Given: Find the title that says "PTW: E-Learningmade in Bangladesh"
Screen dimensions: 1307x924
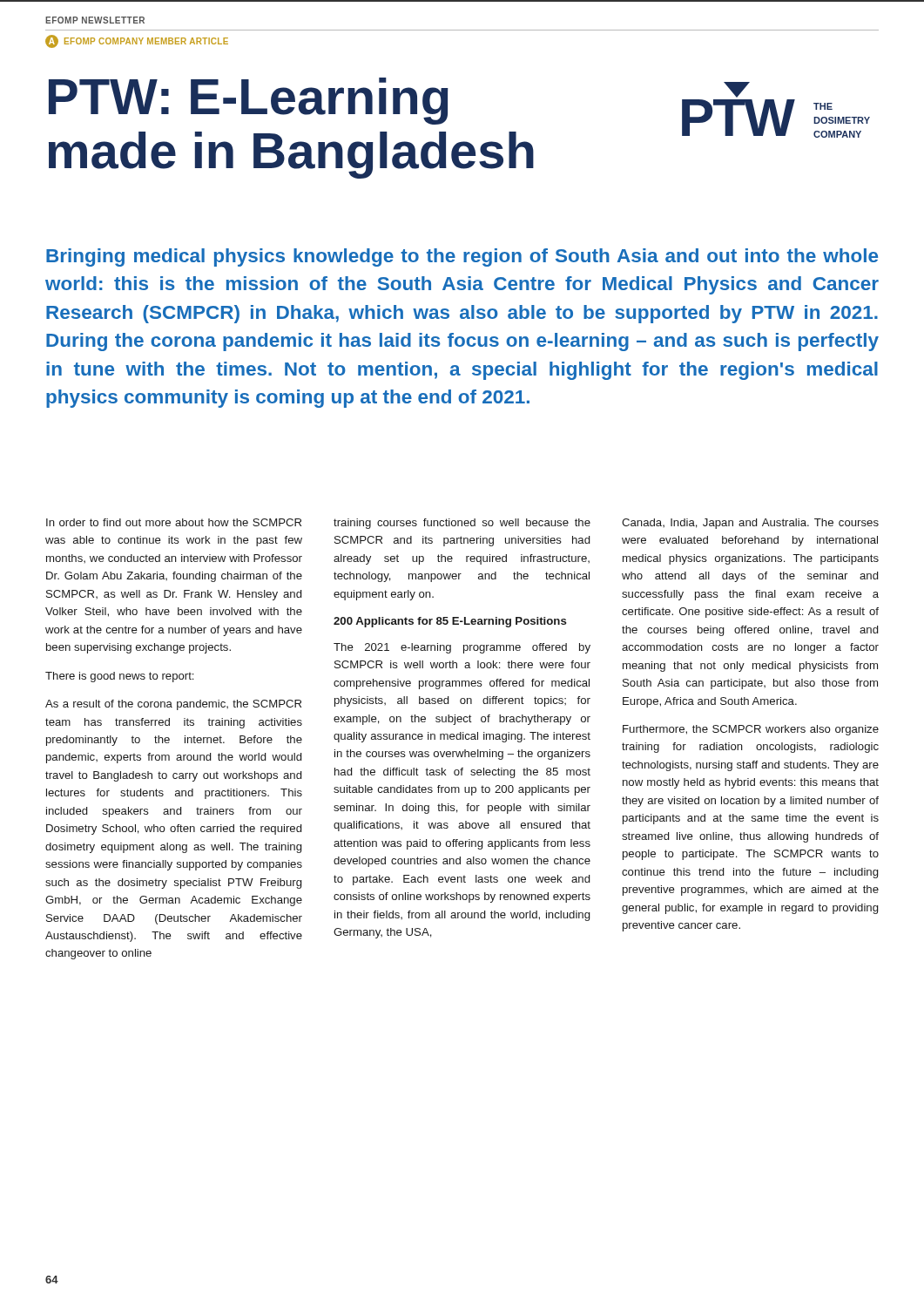Looking at the screenshot, I should coord(291,124).
